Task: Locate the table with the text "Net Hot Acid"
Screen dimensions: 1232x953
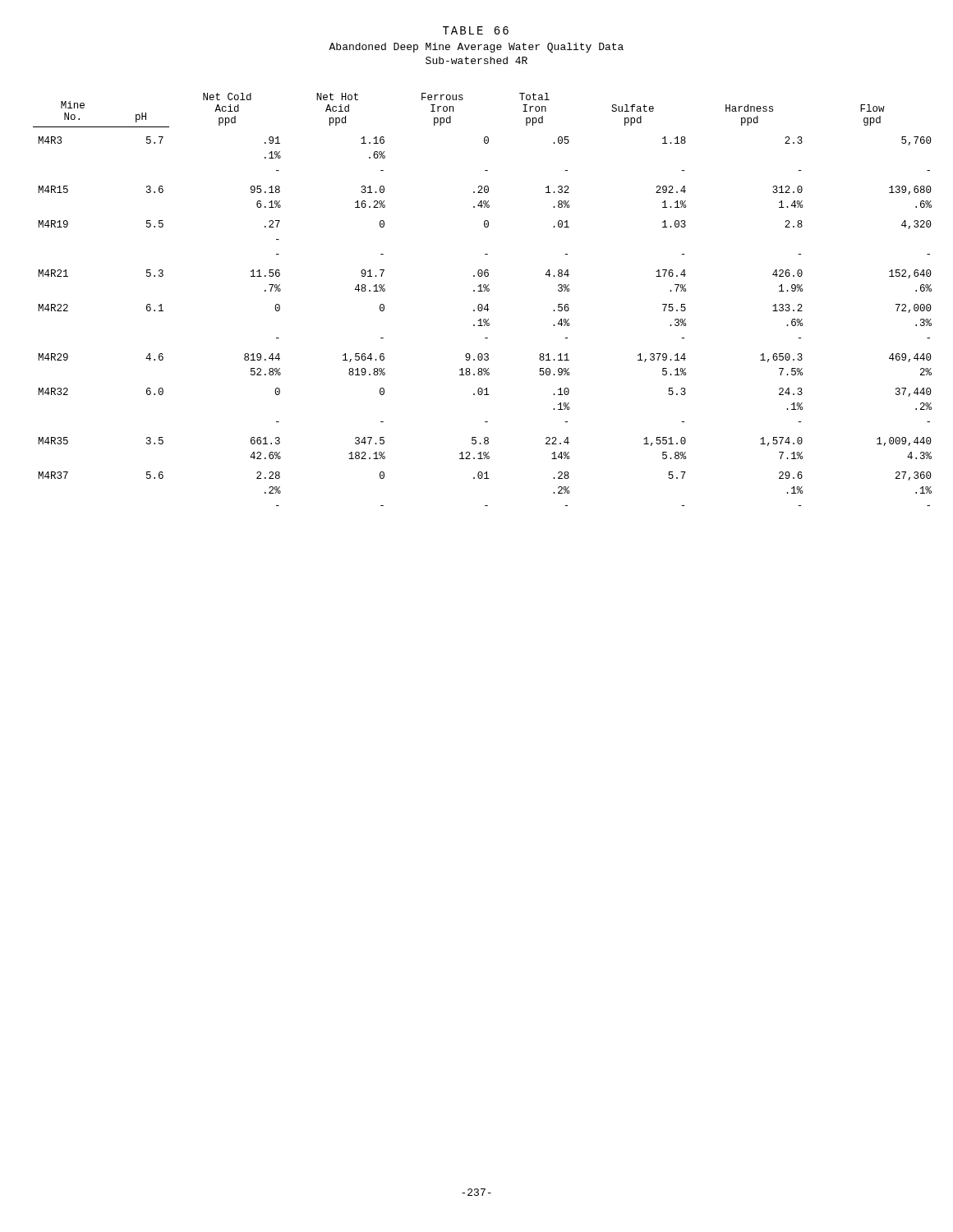Action: point(485,302)
